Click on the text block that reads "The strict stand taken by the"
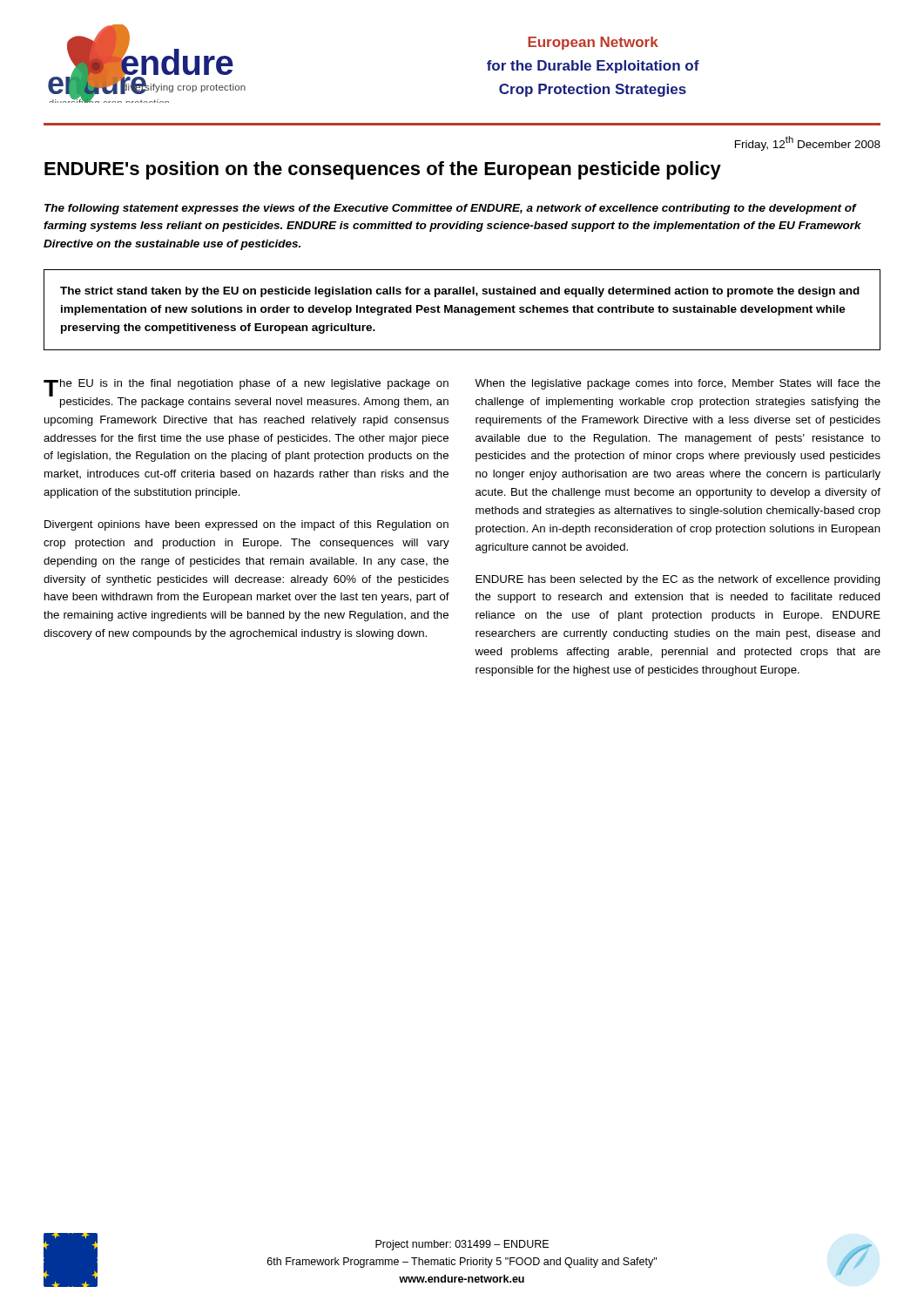The height and width of the screenshot is (1307, 924). (x=460, y=309)
